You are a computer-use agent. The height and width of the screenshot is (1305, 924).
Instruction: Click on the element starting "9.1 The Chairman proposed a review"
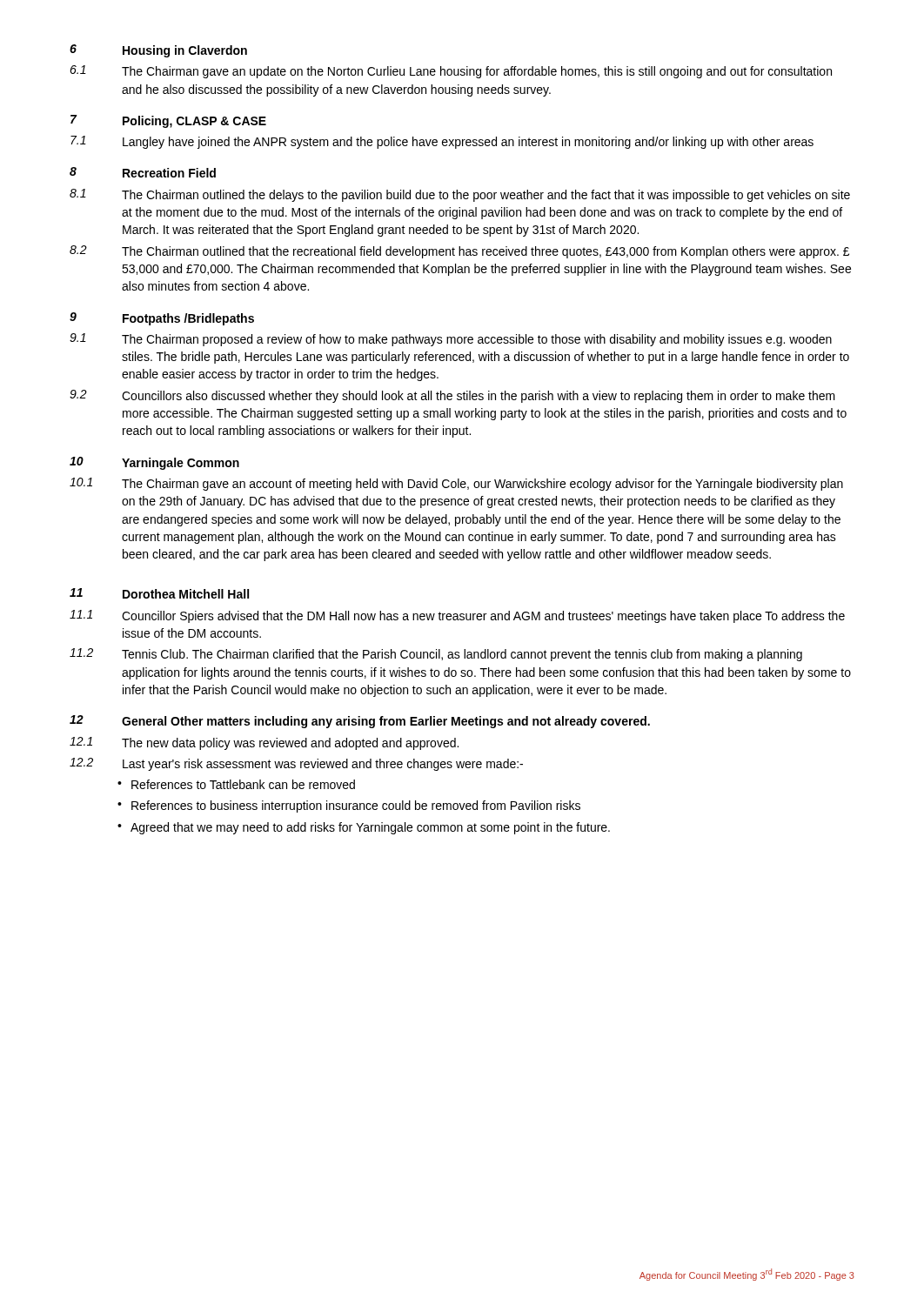[x=462, y=357]
